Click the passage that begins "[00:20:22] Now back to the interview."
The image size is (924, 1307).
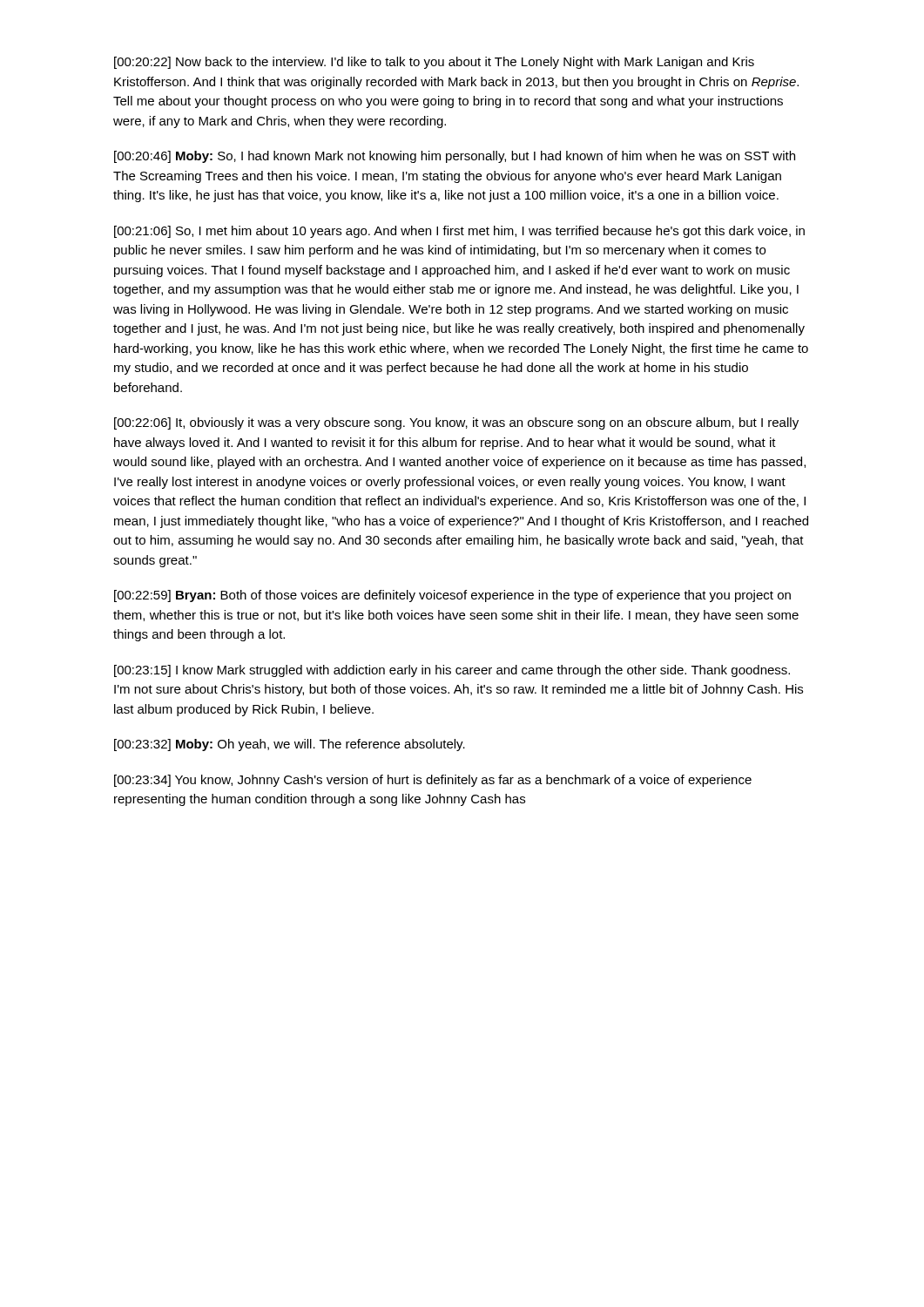point(457,91)
